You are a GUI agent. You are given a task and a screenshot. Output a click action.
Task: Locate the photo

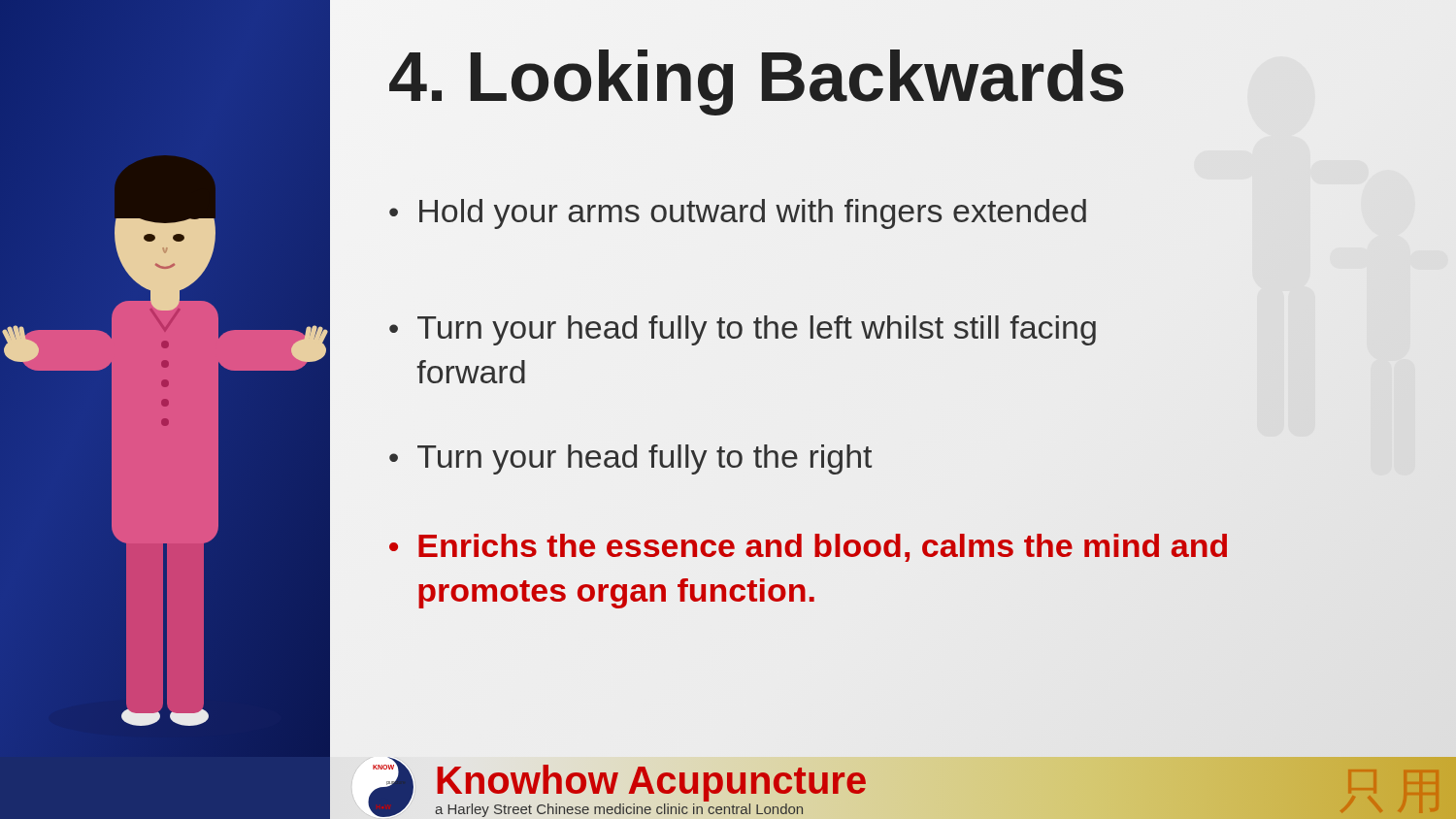coord(165,378)
